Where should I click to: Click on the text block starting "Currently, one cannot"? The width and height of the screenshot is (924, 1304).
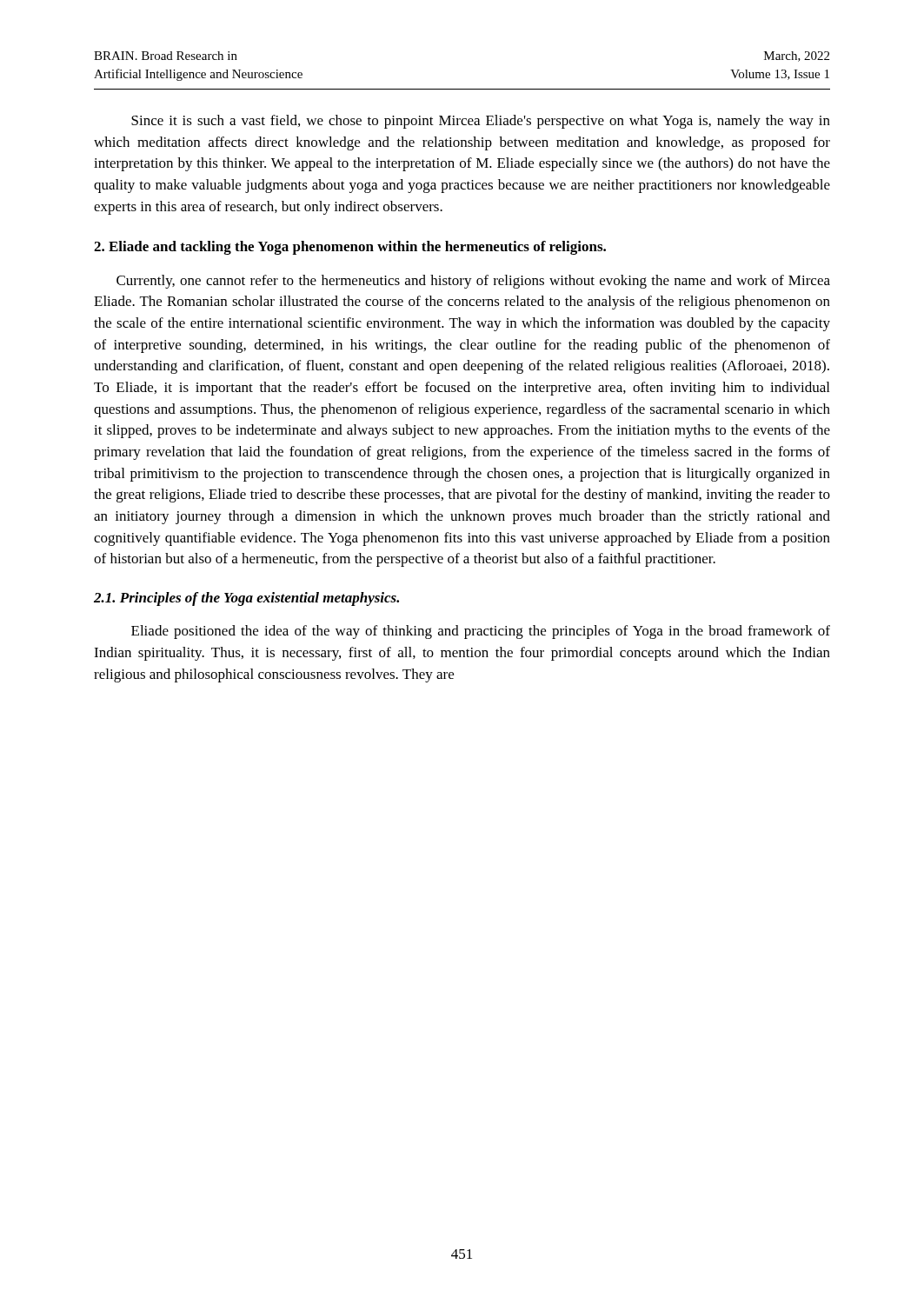coord(462,420)
